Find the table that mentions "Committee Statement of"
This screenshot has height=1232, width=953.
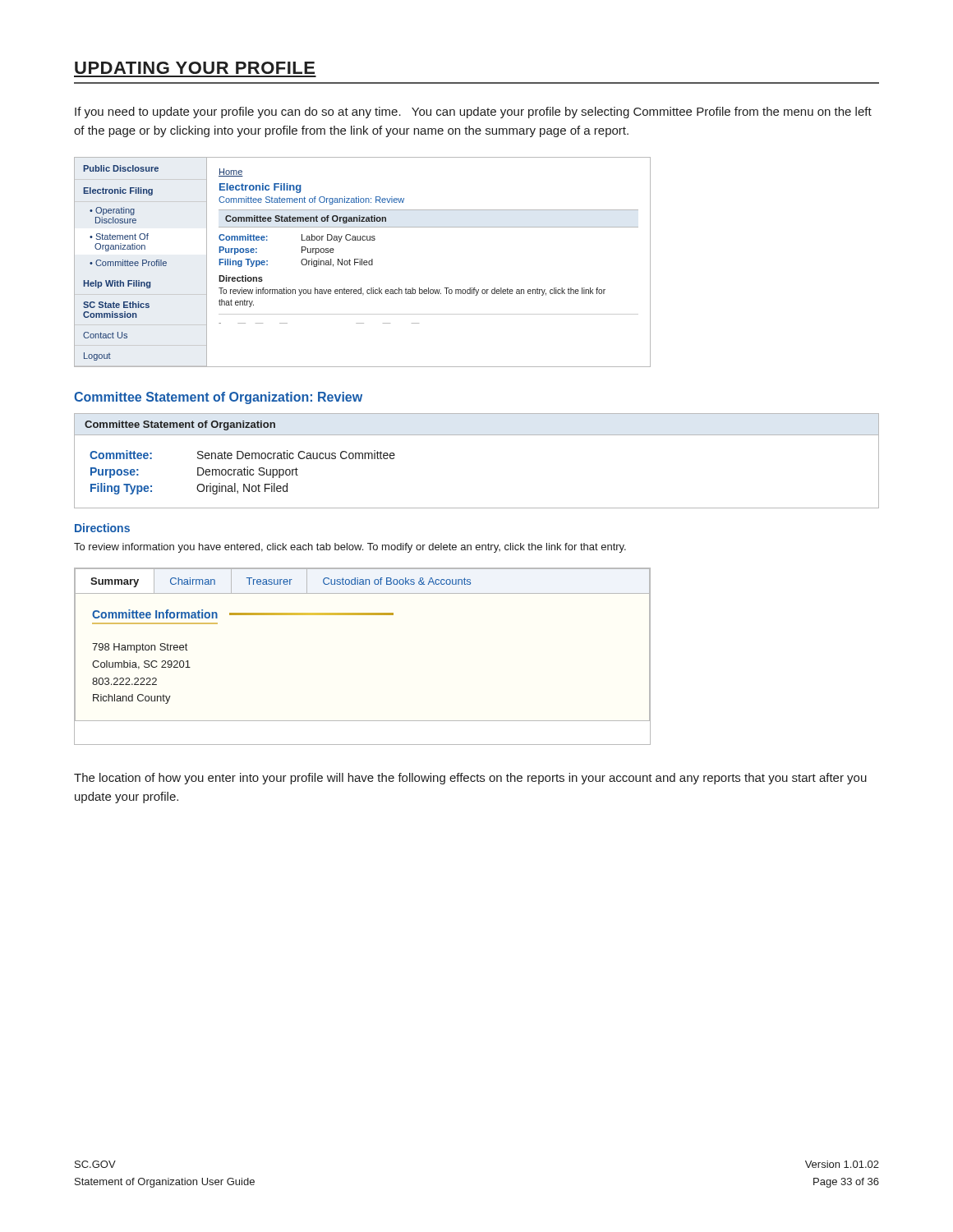tap(476, 460)
